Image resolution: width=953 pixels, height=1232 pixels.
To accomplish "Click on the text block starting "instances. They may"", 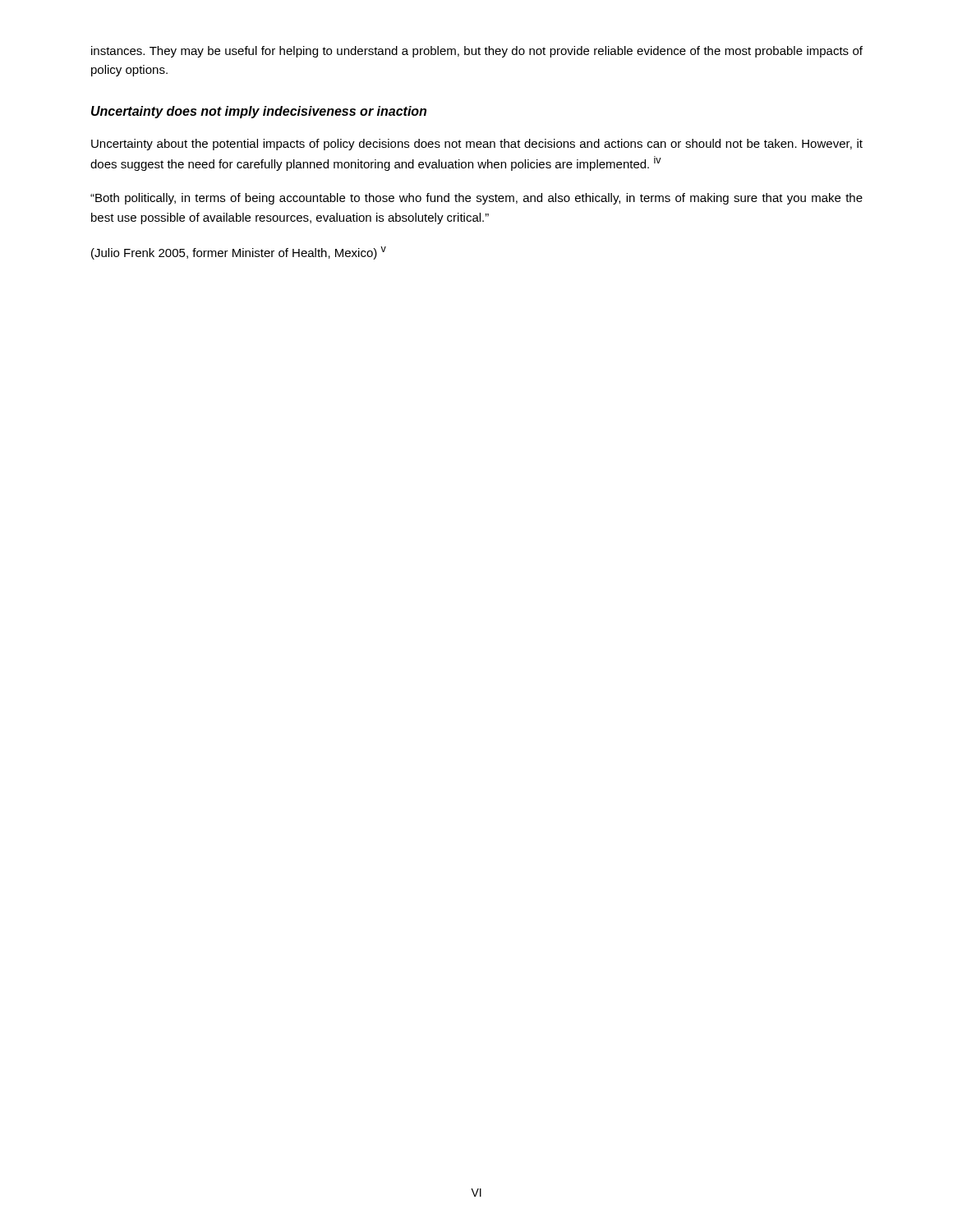I will click(x=476, y=60).
